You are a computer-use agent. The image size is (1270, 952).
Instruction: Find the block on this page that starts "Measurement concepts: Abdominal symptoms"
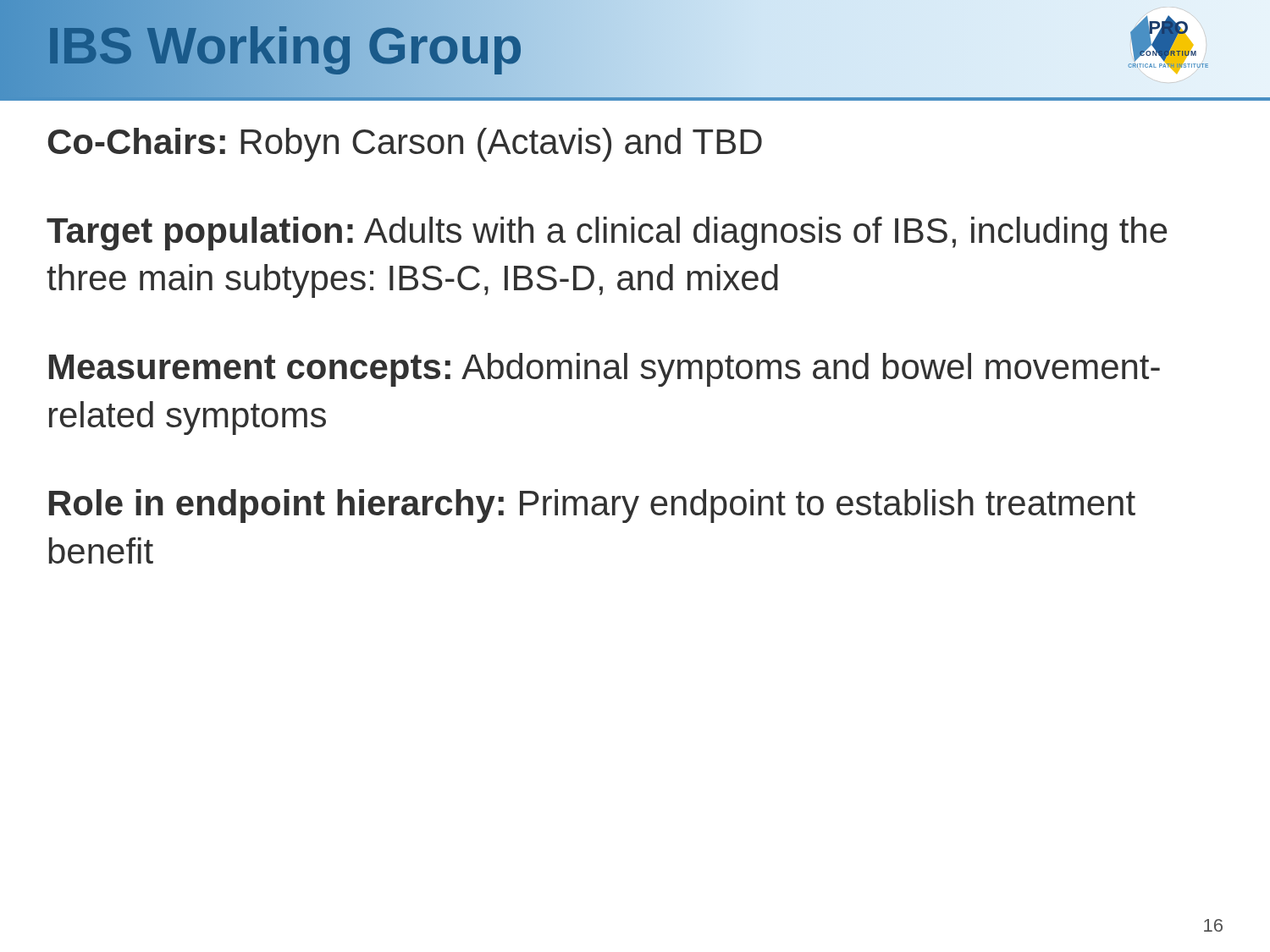pyautogui.click(x=604, y=391)
